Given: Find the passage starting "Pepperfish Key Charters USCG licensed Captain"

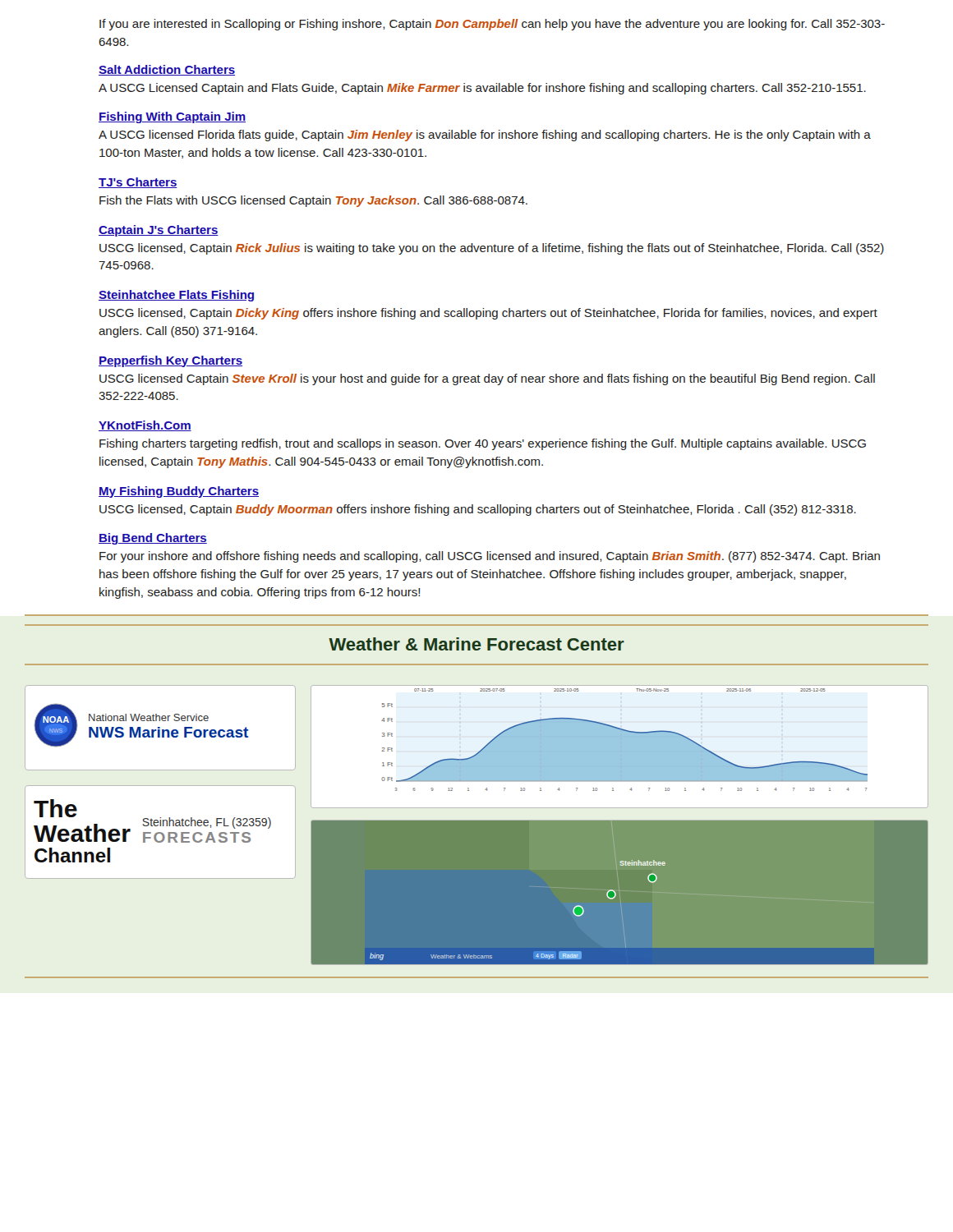Looking at the screenshot, I should pos(493,379).
